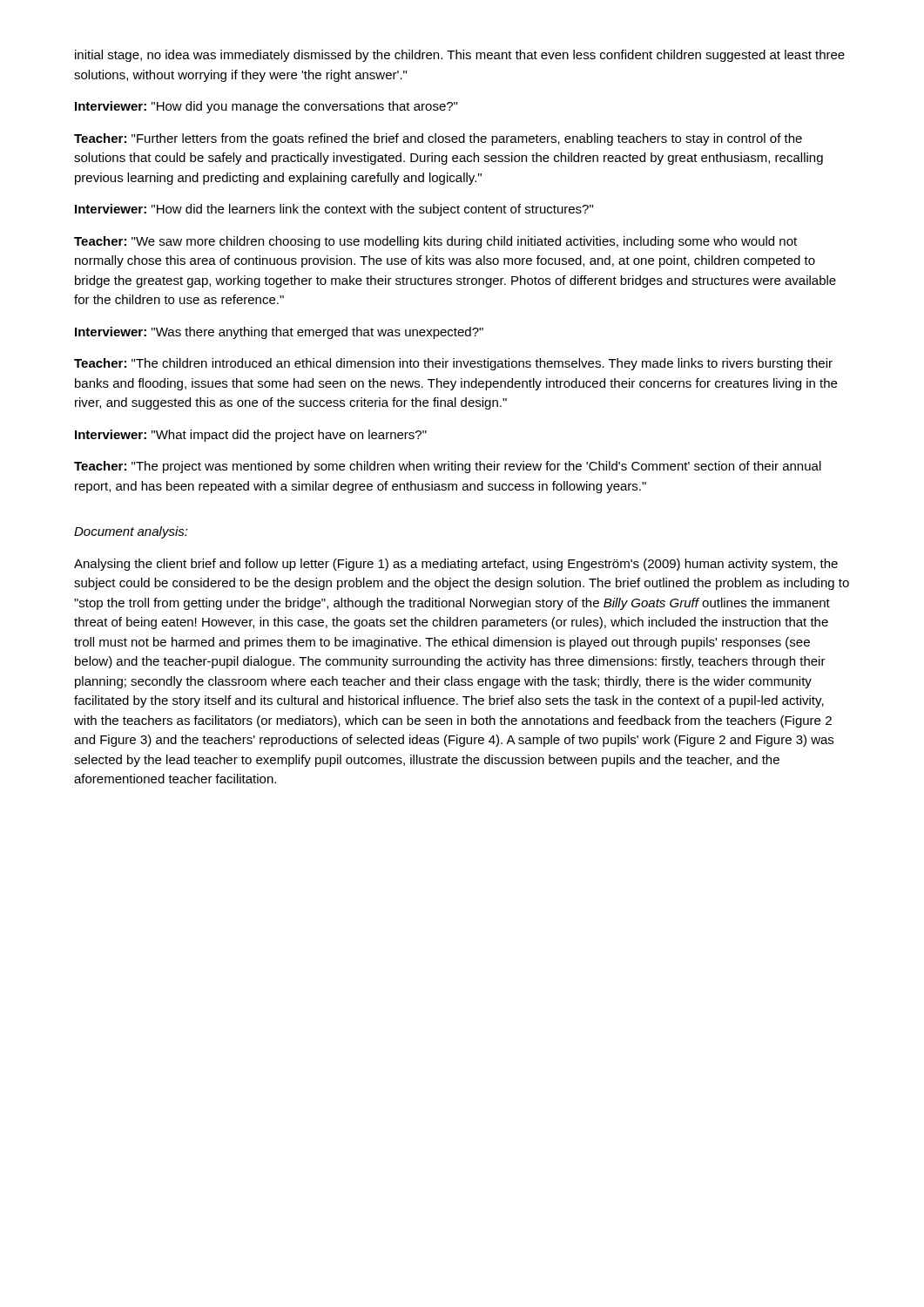Point to the element starting "Analysing the client brief and follow"
This screenshot has height=1307, width=924.
pos(462,671)
